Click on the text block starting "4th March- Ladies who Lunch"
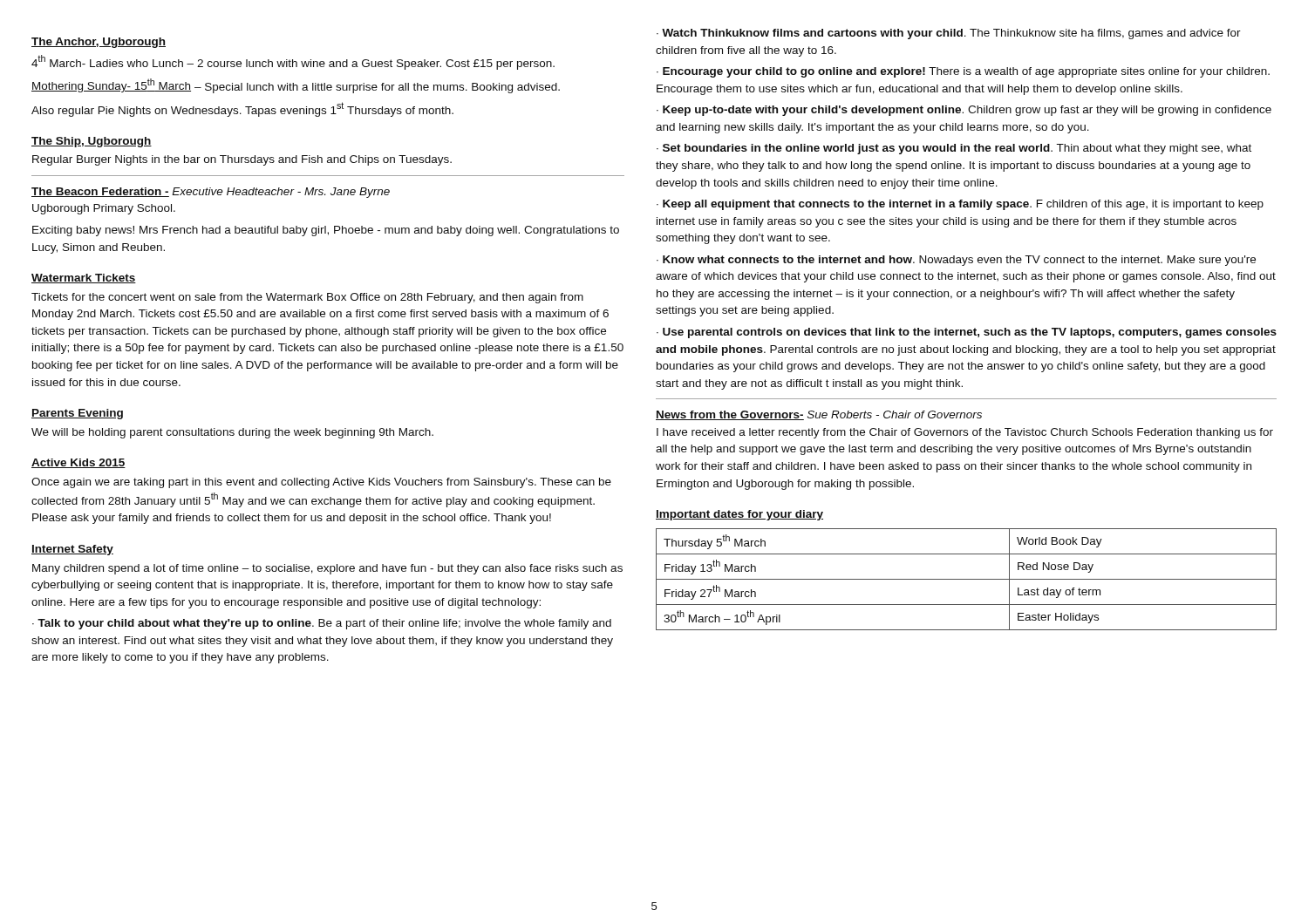Screen dimensions: 924x1308 pos(294,61)
